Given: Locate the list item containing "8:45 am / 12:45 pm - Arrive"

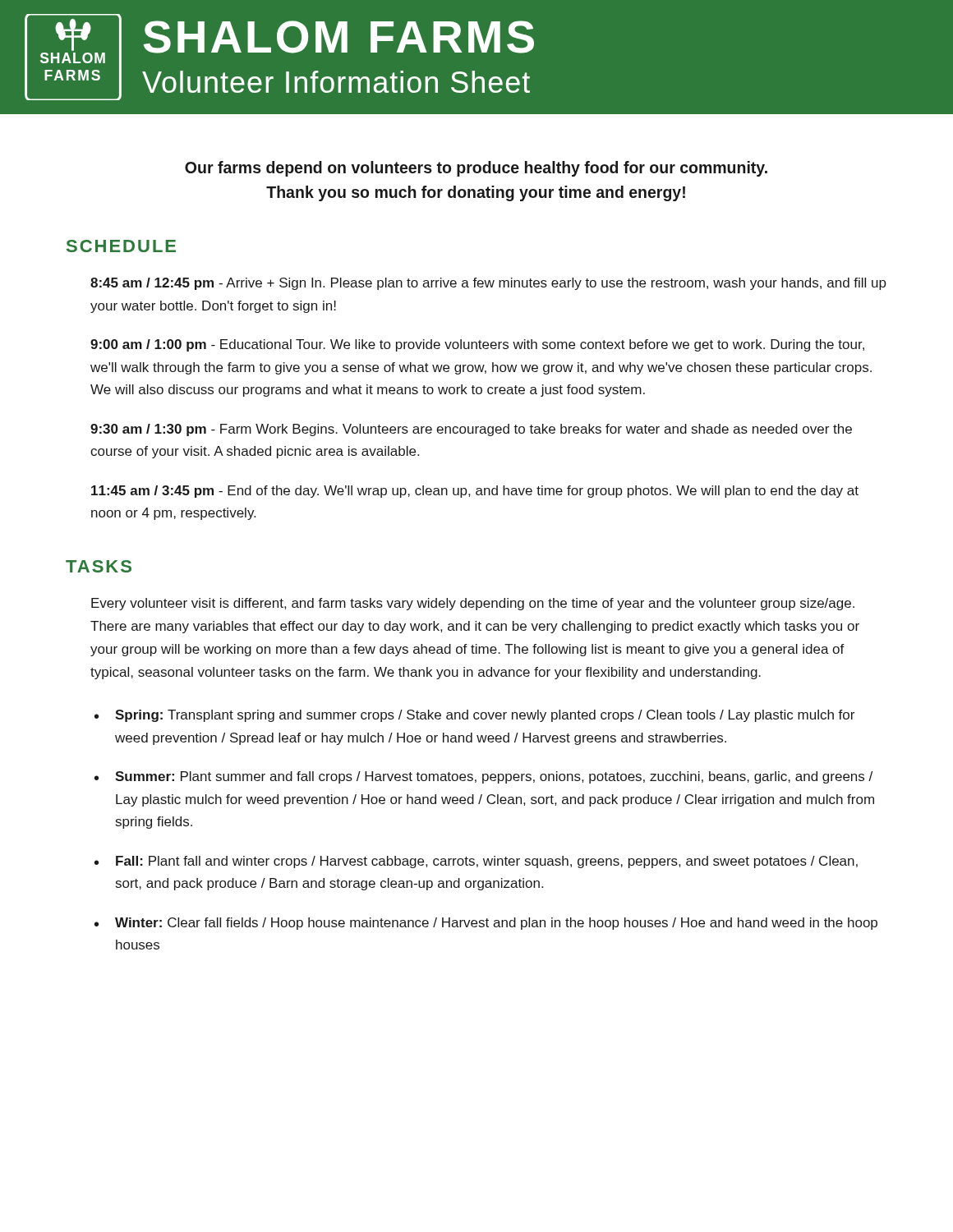Looking at the screenshot, I should (488, 294).
